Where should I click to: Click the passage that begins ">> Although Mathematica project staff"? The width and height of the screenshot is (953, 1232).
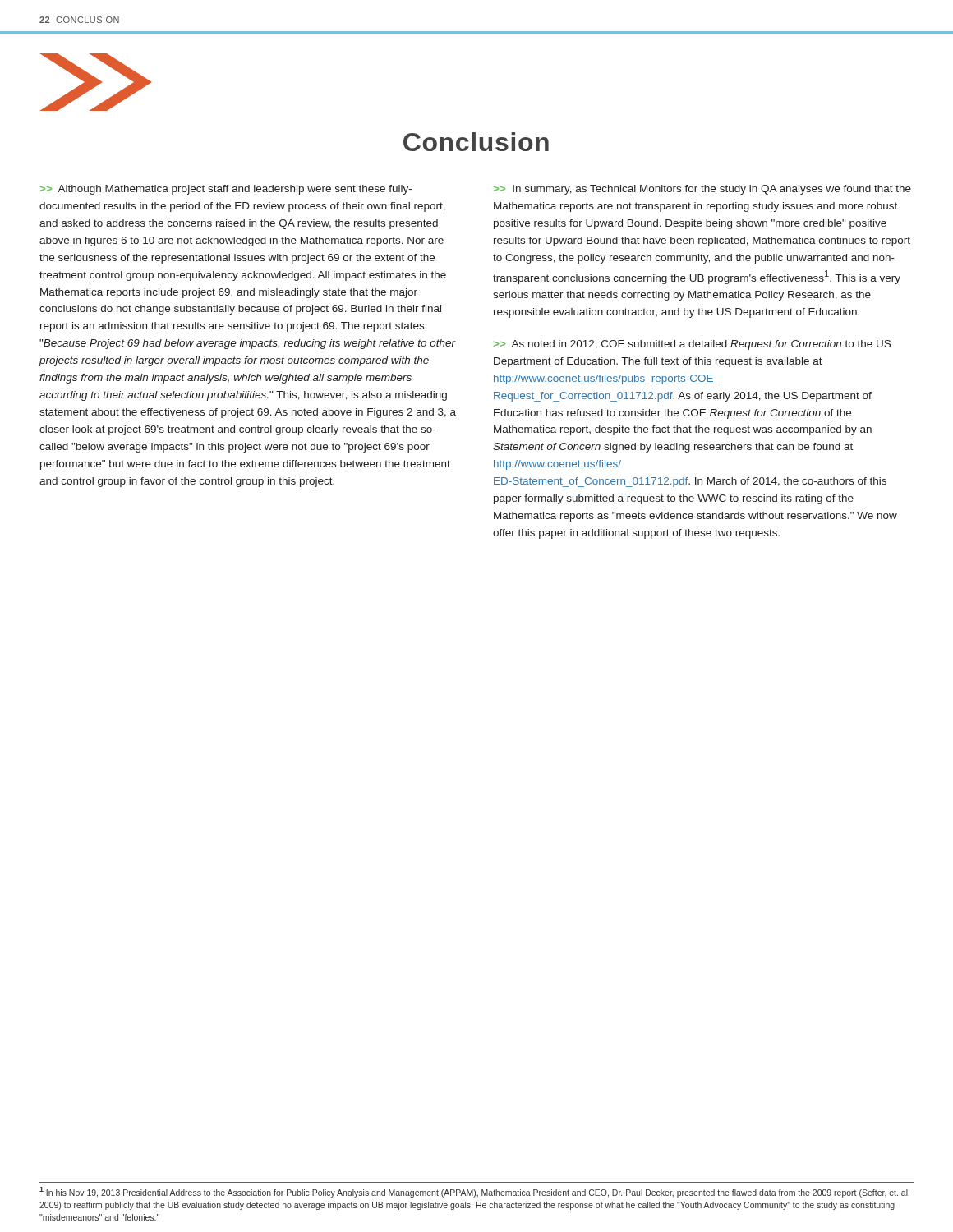click(248, 335)
